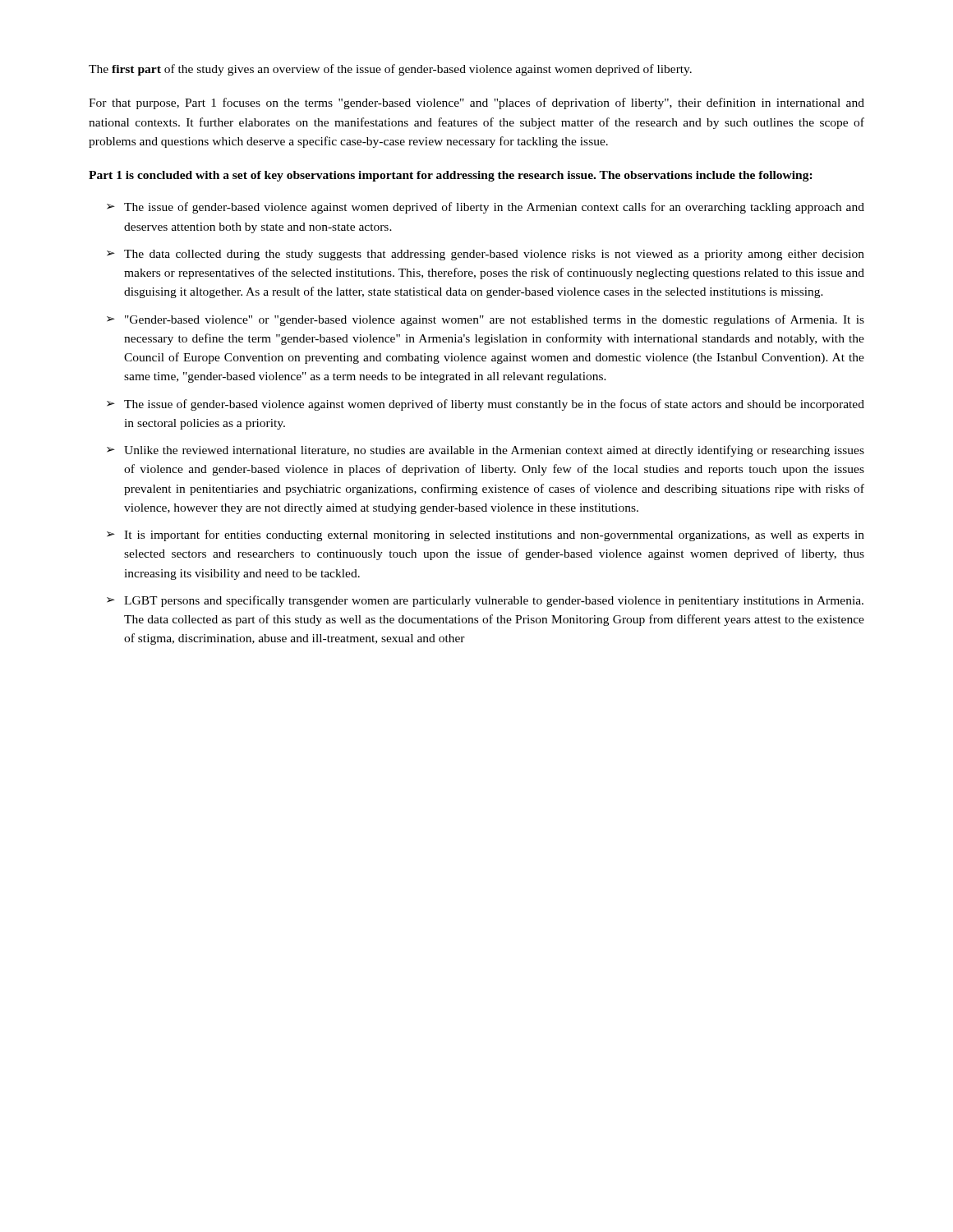Locate the element starting "➢ LGBT persons and specifically transgender women"

(485, 619)
